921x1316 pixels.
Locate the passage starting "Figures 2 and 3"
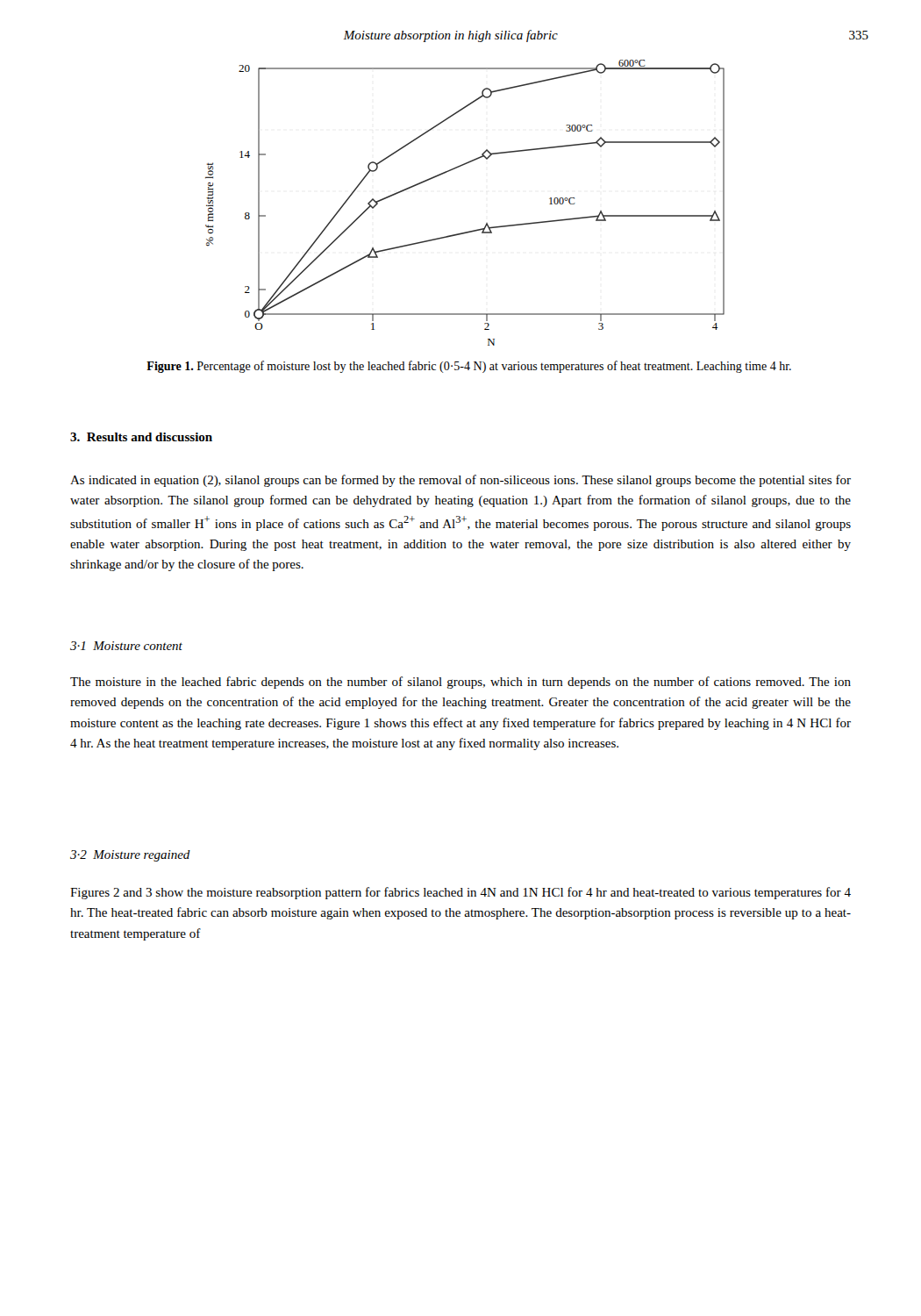(460, 913)
